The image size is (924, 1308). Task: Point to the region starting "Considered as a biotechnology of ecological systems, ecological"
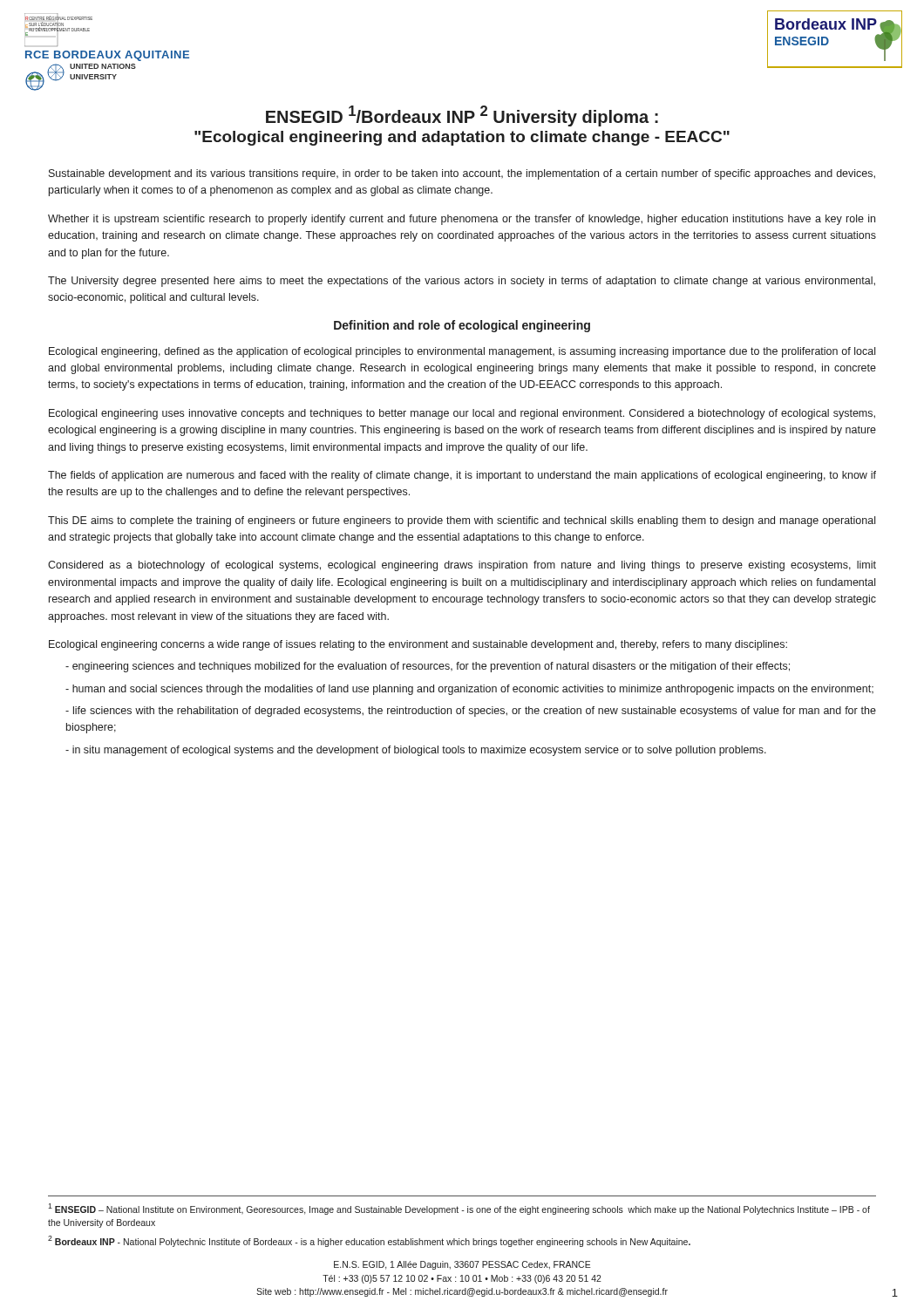(x=462, y=591)
